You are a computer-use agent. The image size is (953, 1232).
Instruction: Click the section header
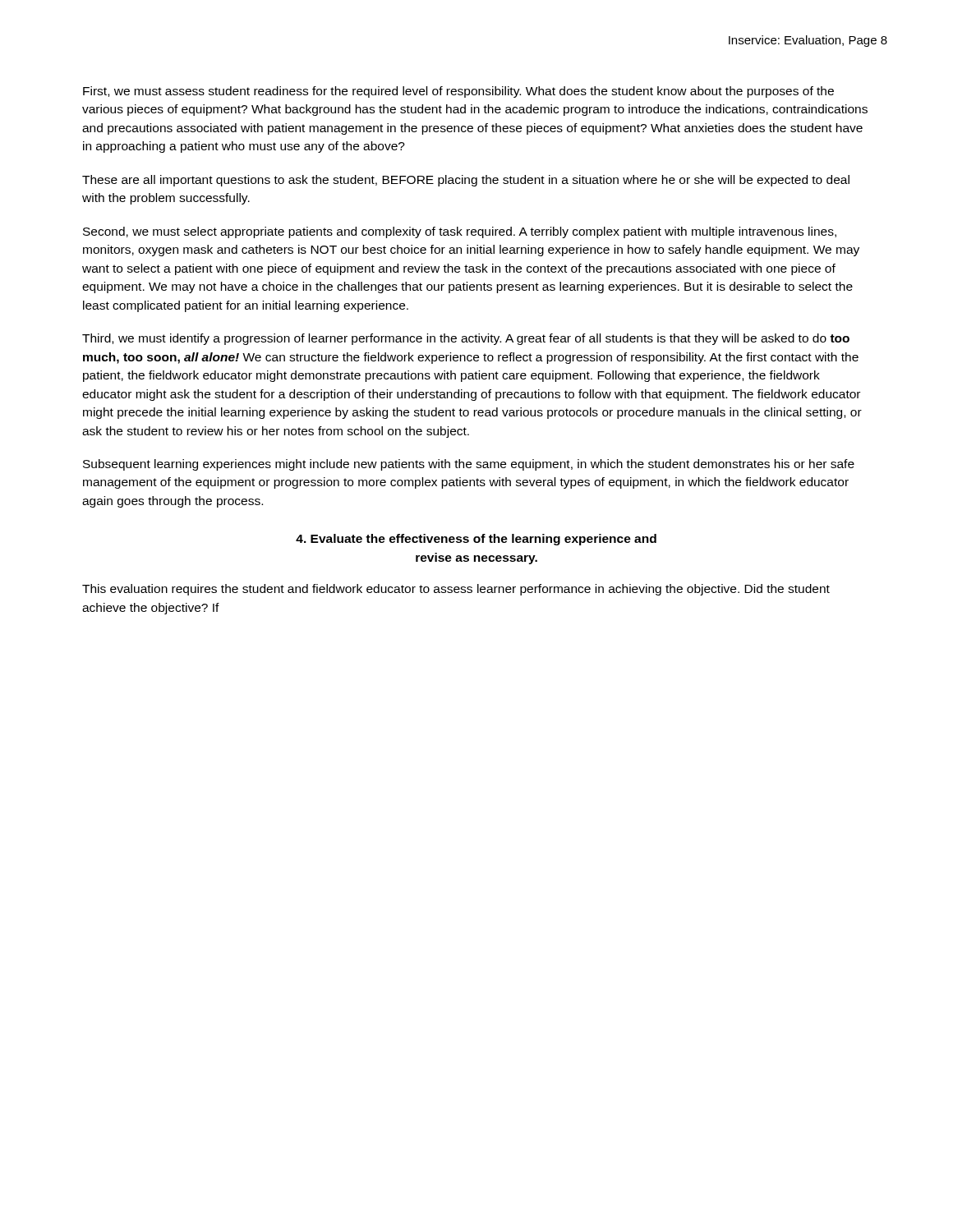(x=476, y=548)
